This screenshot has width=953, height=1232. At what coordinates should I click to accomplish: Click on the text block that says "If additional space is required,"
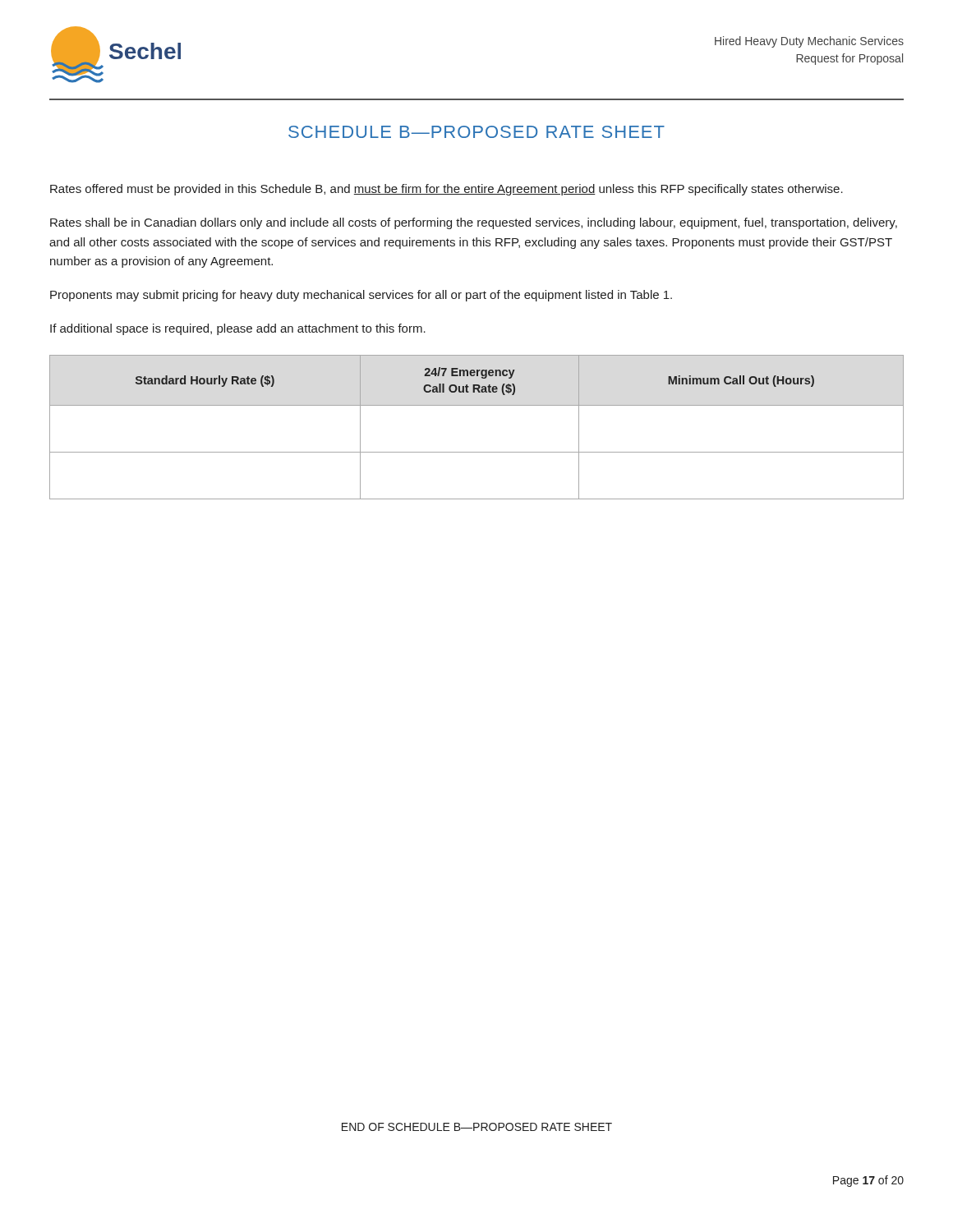pos(238,328)
